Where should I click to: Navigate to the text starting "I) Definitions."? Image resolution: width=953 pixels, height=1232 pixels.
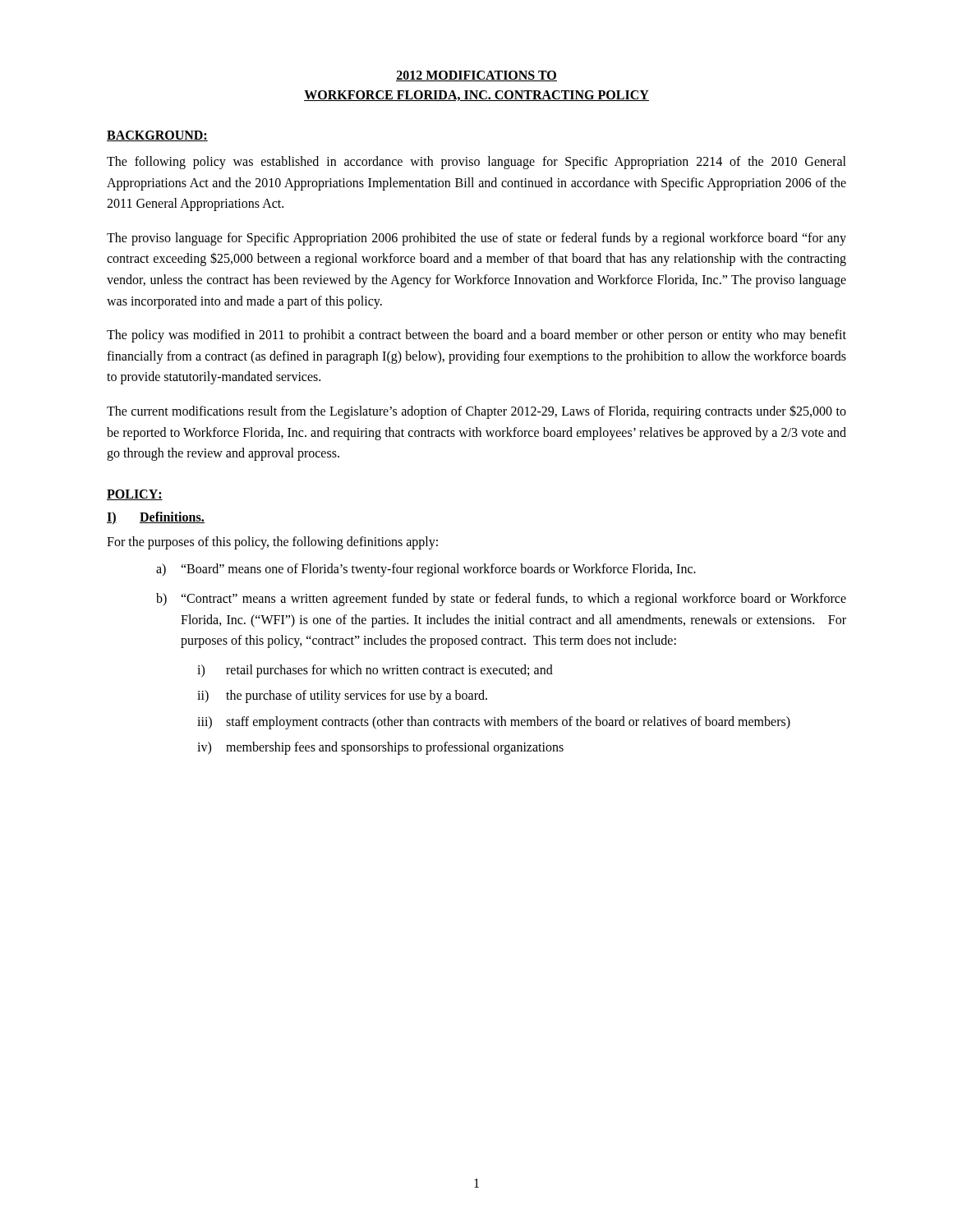pos(156,517)
